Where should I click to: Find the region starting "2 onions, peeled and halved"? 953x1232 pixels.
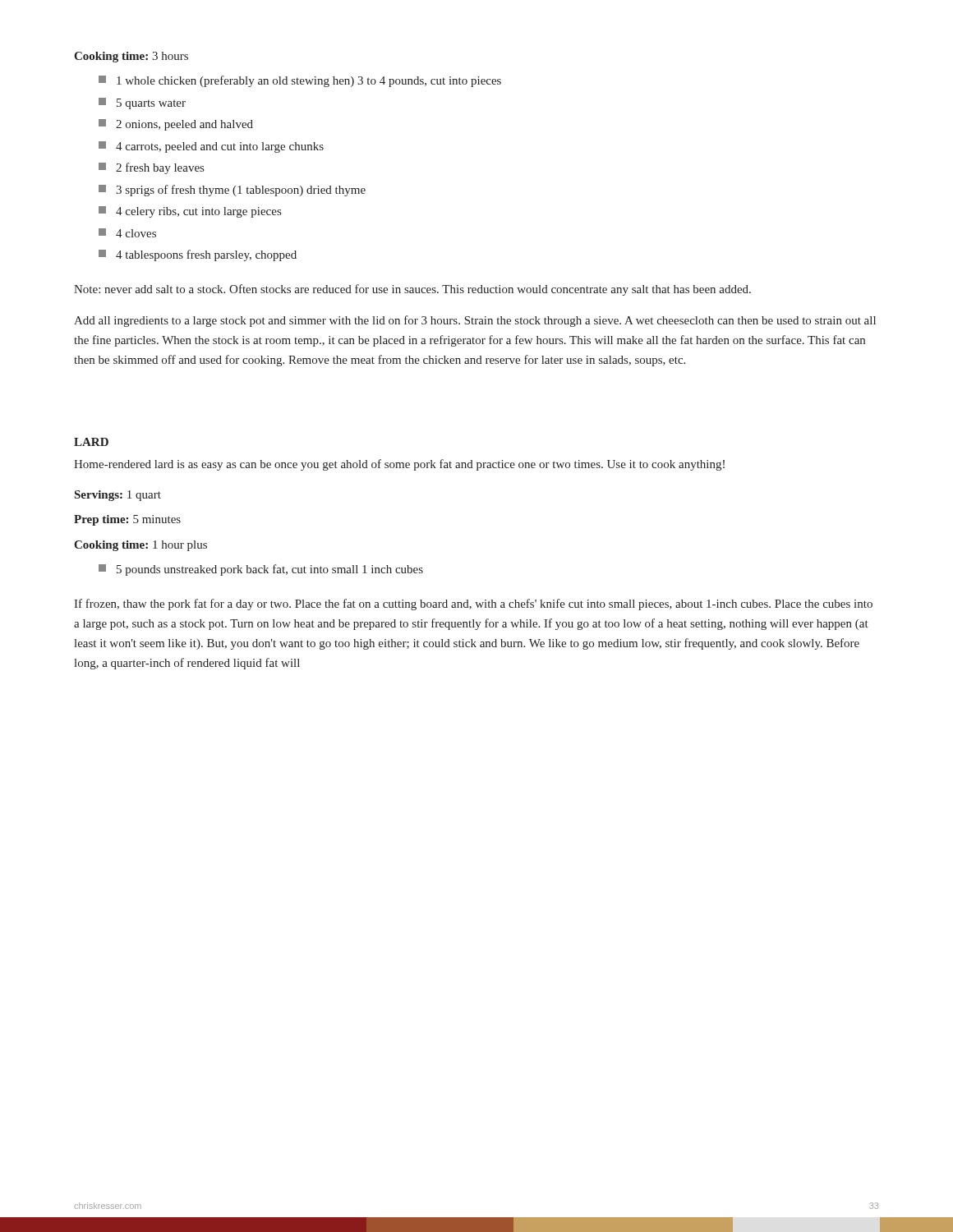click(x=176, y=124)
